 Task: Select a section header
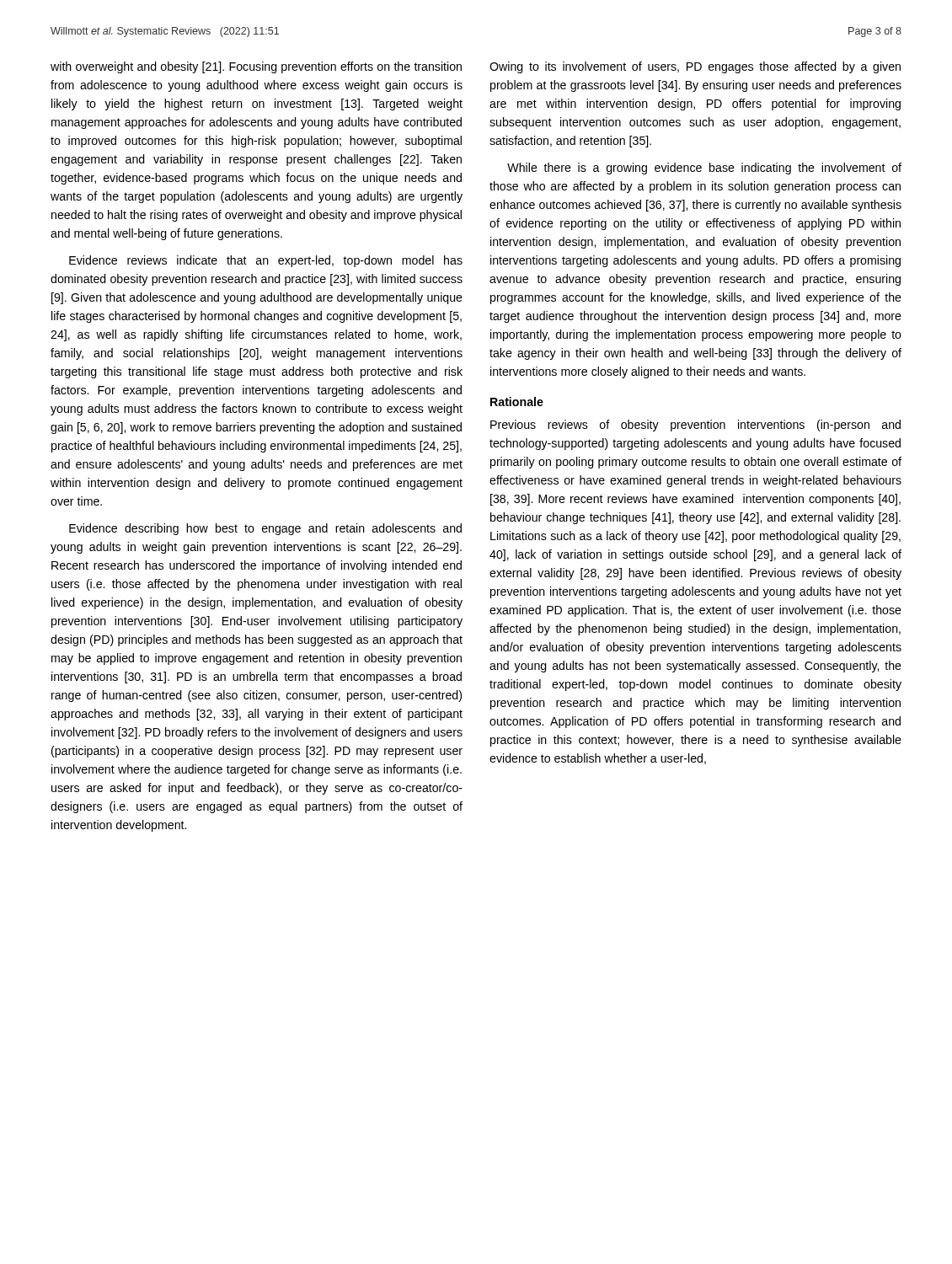pyautogui.click(x=516, y=402)
